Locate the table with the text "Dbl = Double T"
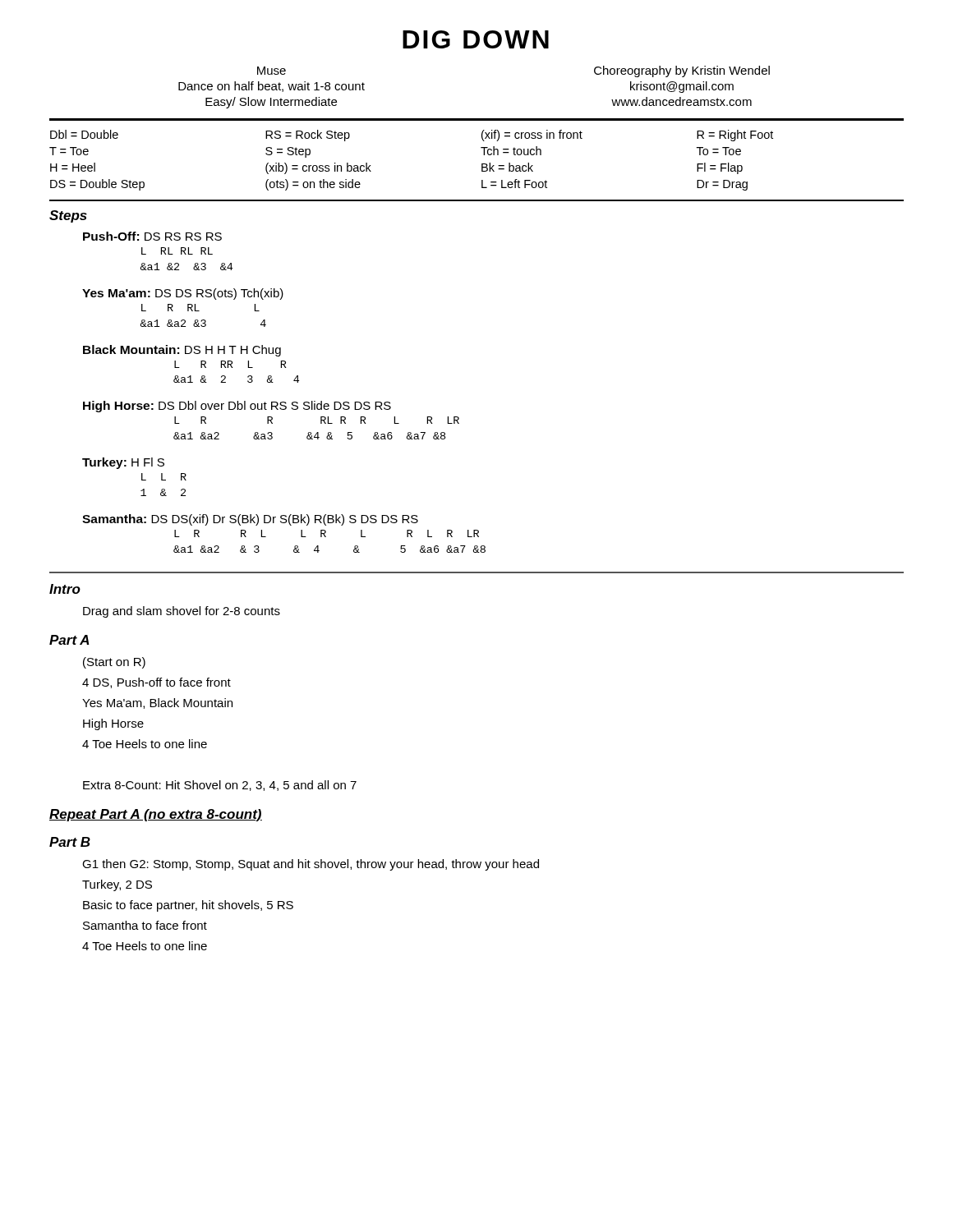 (476, 159)
